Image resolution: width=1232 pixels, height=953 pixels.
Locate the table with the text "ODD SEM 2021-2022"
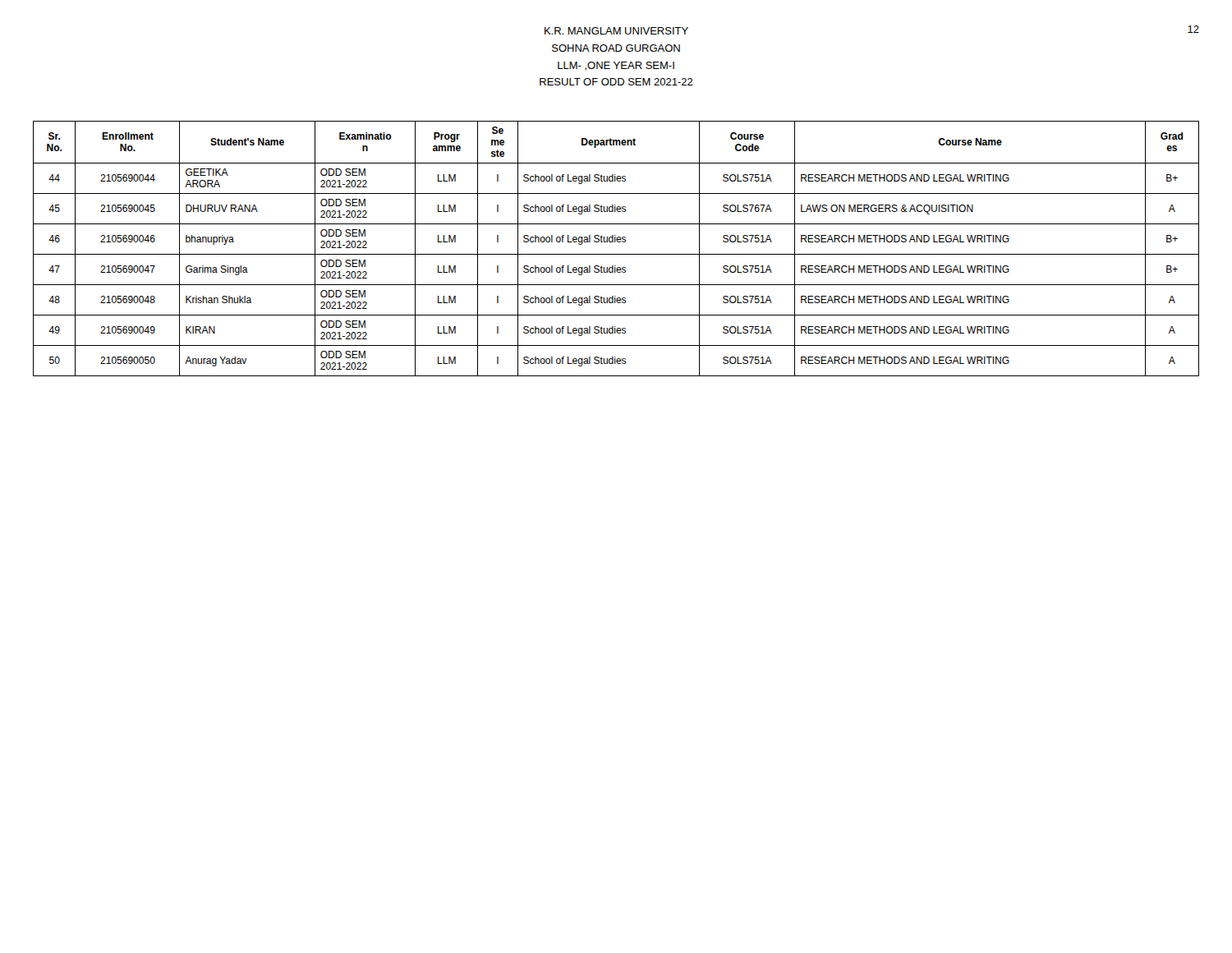coord(616,249)
